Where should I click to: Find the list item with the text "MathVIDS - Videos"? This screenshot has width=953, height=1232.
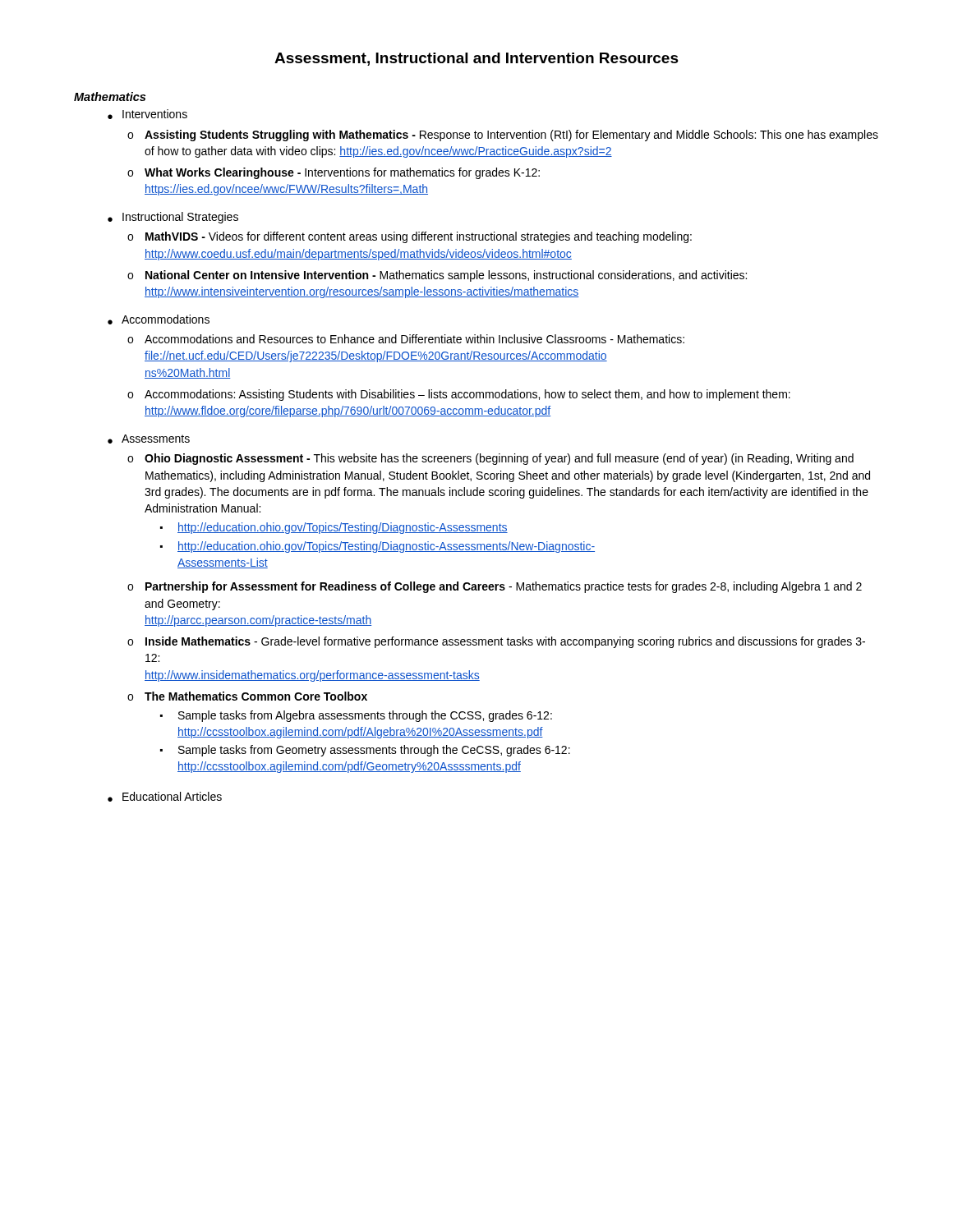click(x=512, y=245)
